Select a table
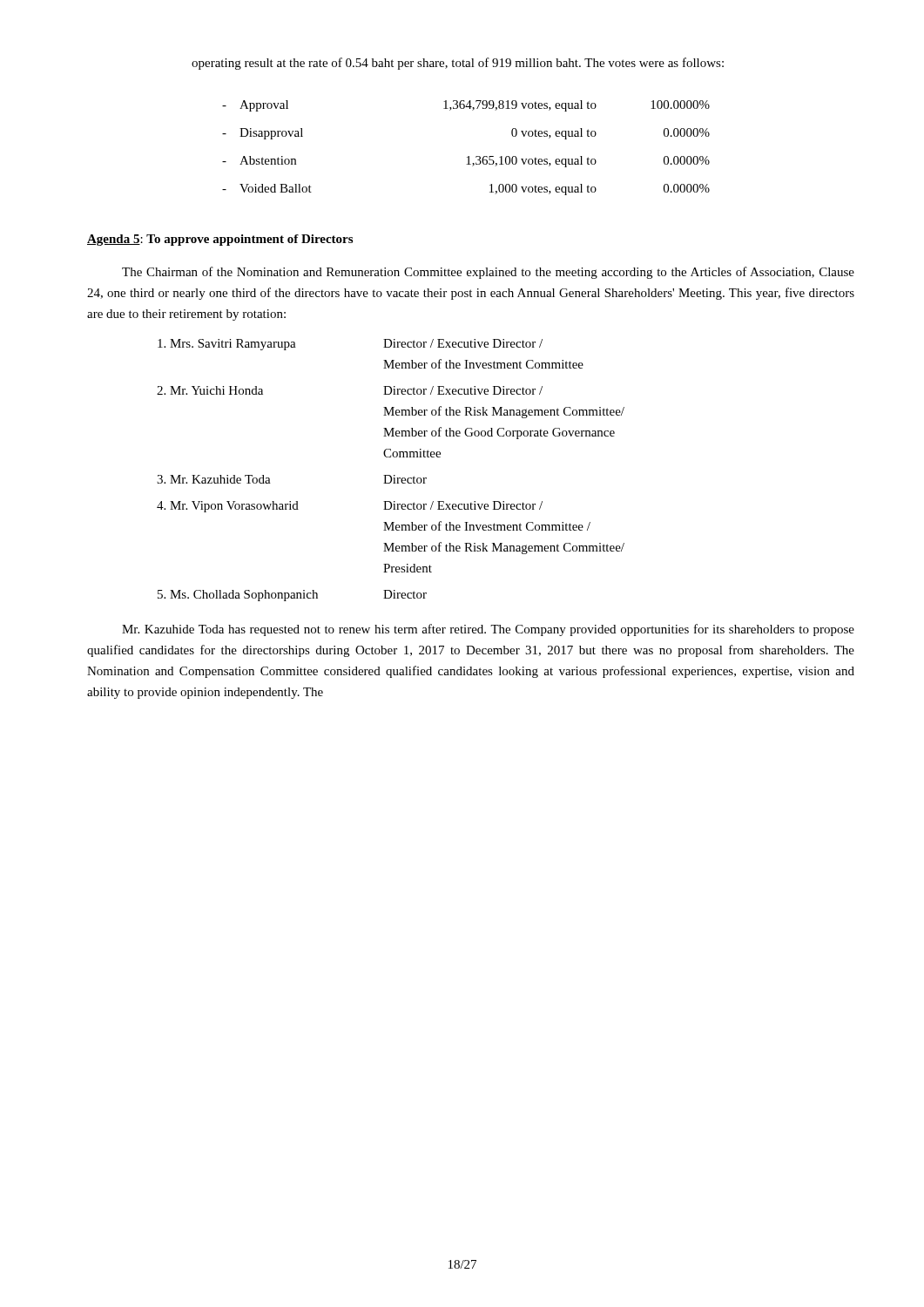The width and height of the screenshot is (924, 1307). click(523, 146)
